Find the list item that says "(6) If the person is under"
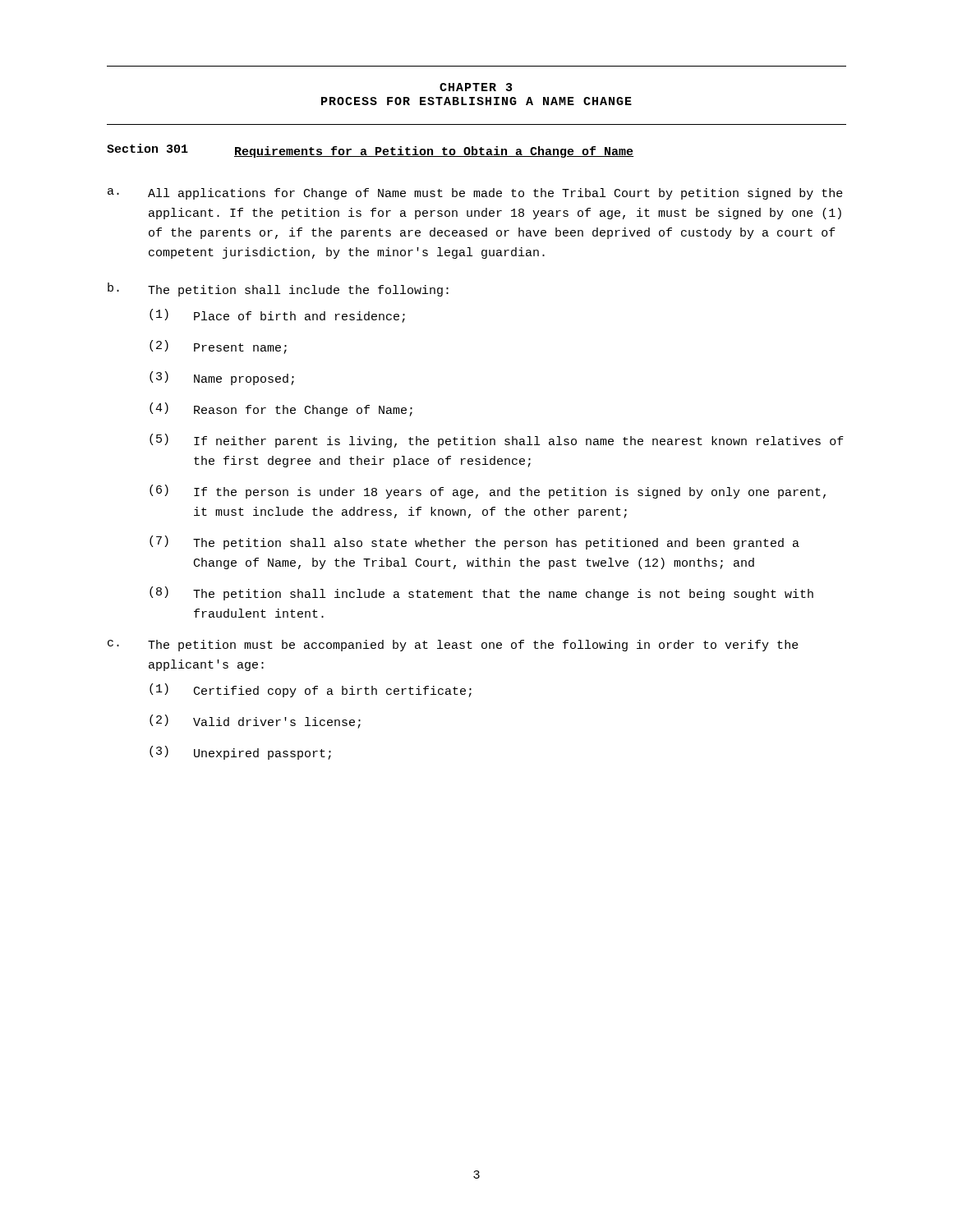Screen dimensions: 1232x953 click(x=497, y=504)
